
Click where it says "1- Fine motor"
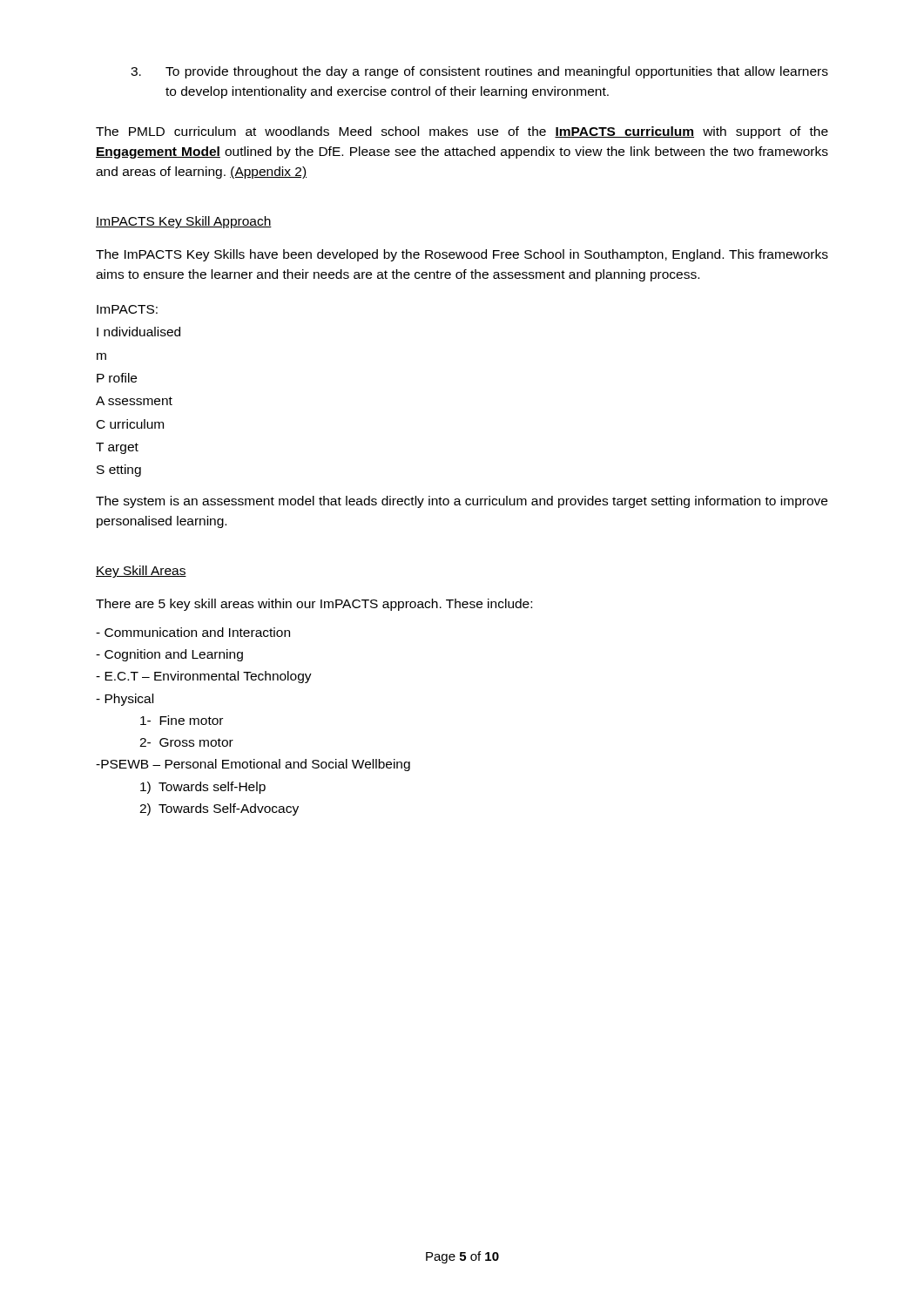point(181,720)
